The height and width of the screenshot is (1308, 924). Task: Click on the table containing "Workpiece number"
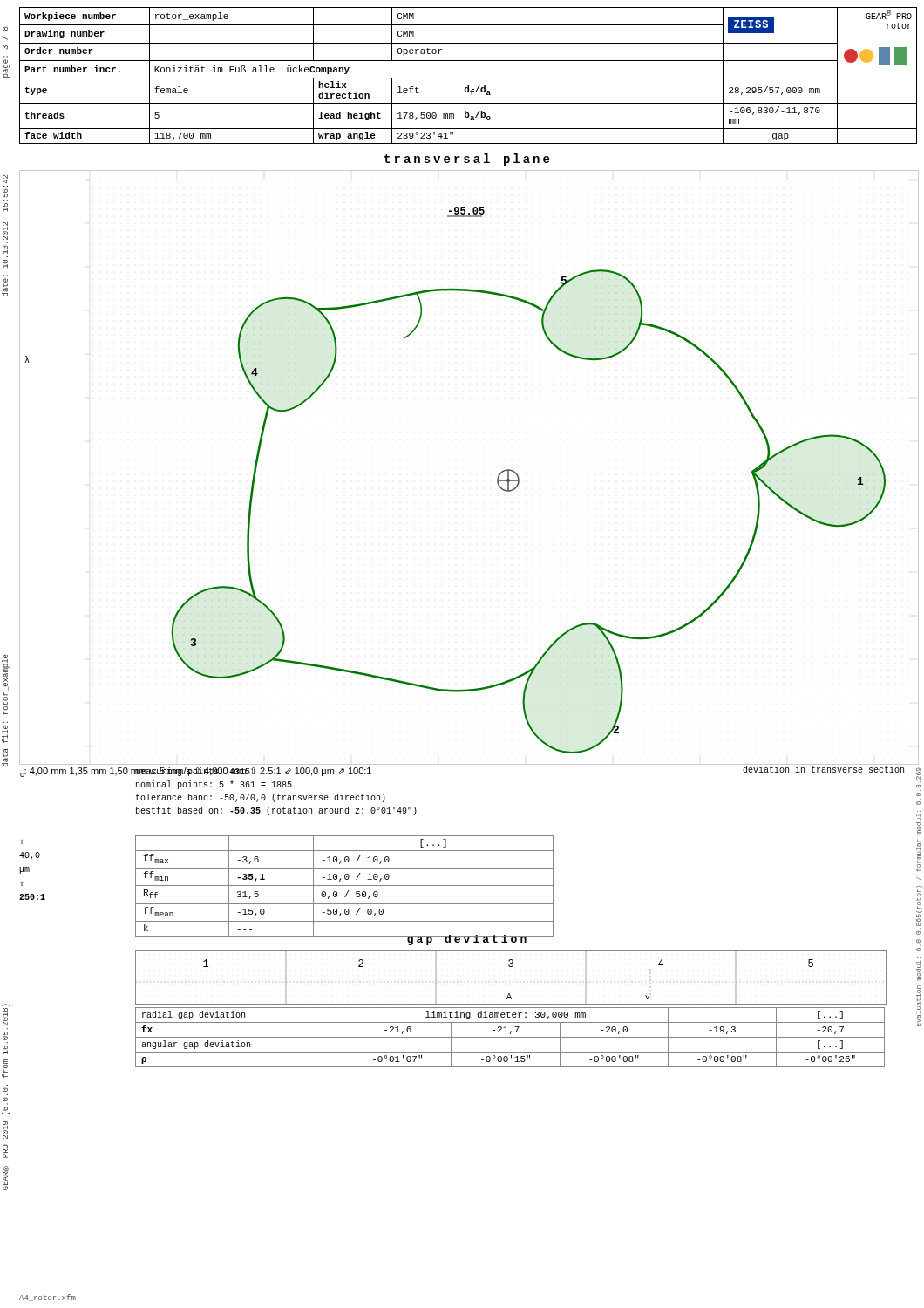[468, 76]
